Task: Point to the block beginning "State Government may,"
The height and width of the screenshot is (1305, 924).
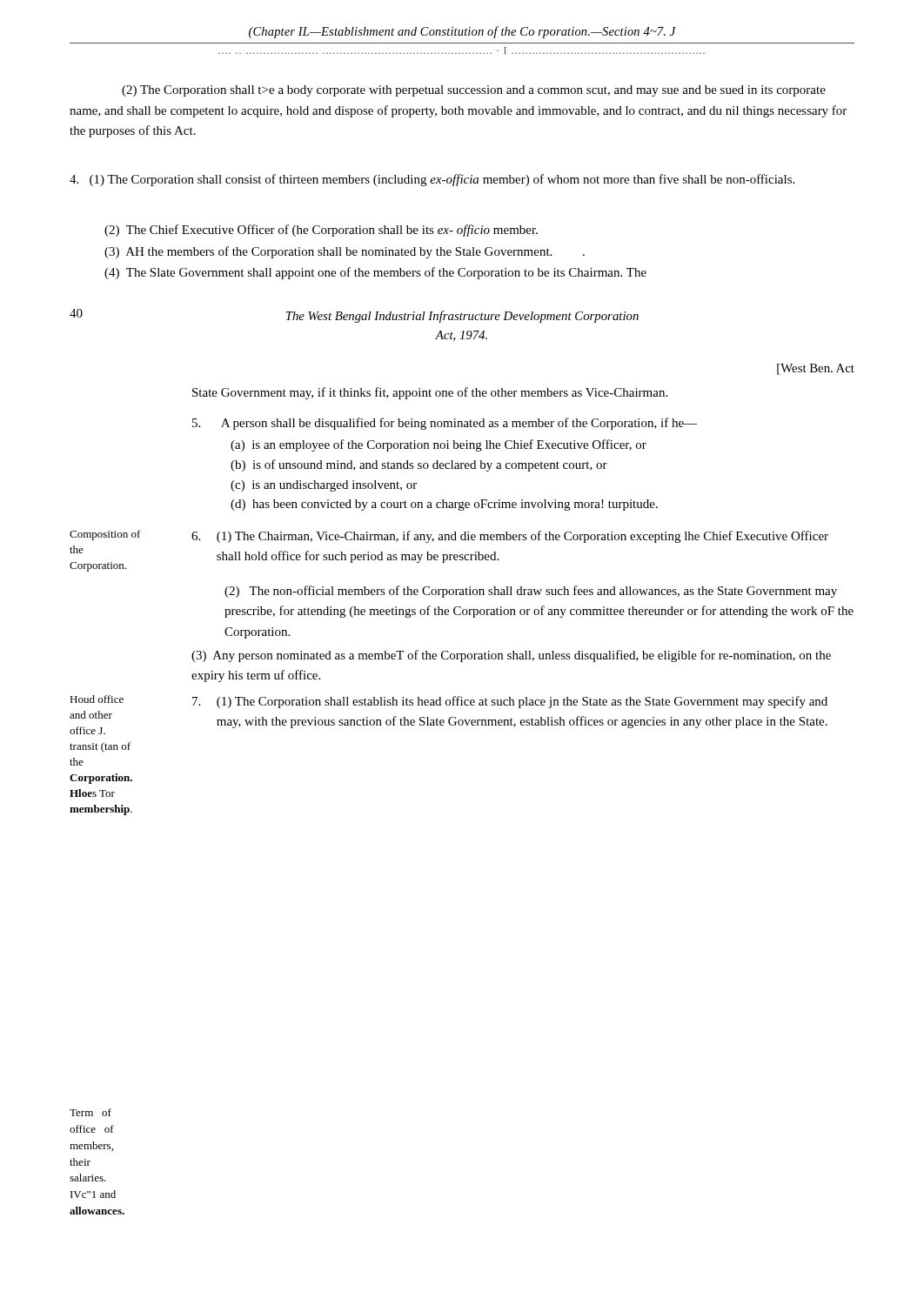Action: pyautogui.click(x=430, y=392)
